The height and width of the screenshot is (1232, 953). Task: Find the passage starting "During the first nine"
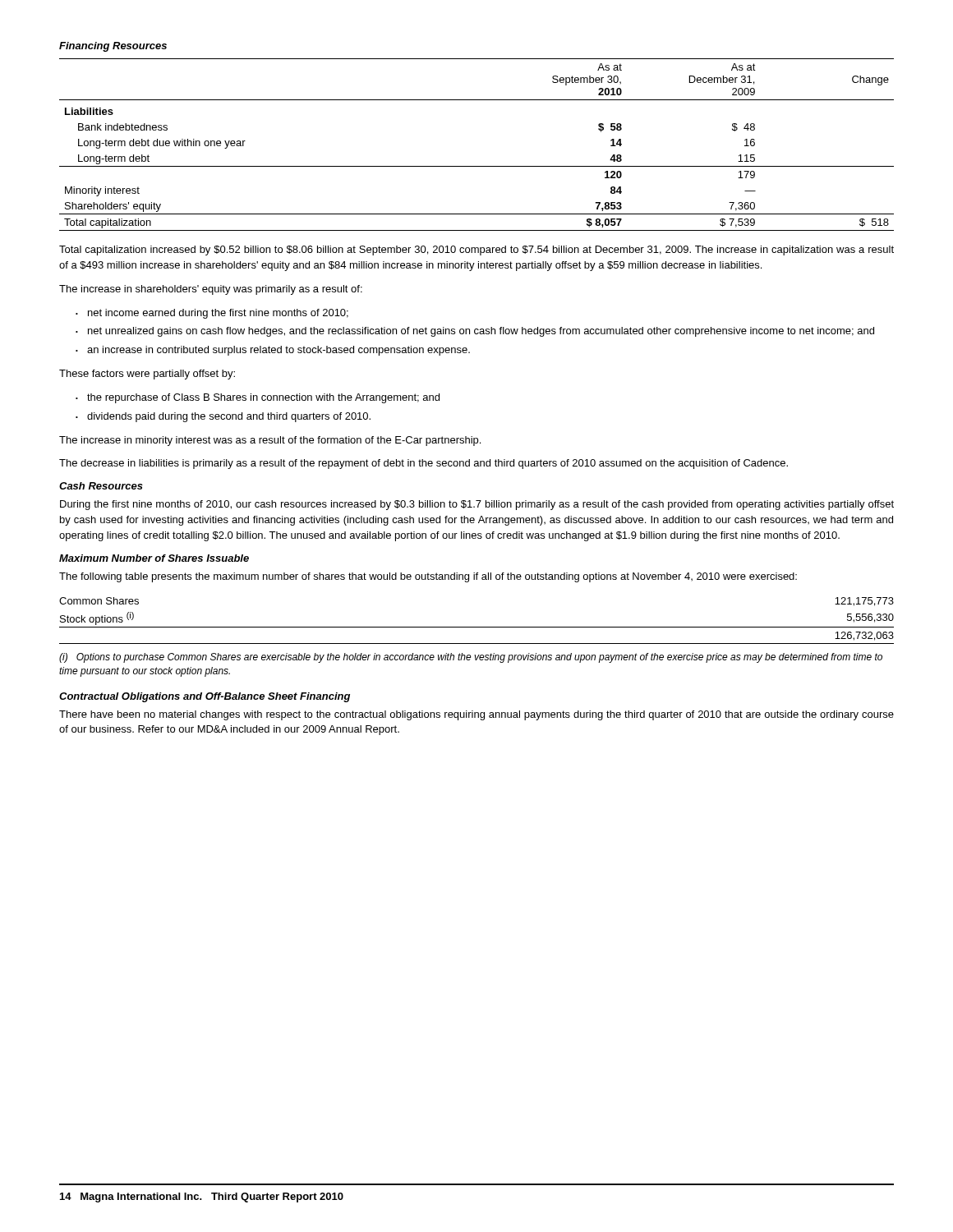coord(476,520)
